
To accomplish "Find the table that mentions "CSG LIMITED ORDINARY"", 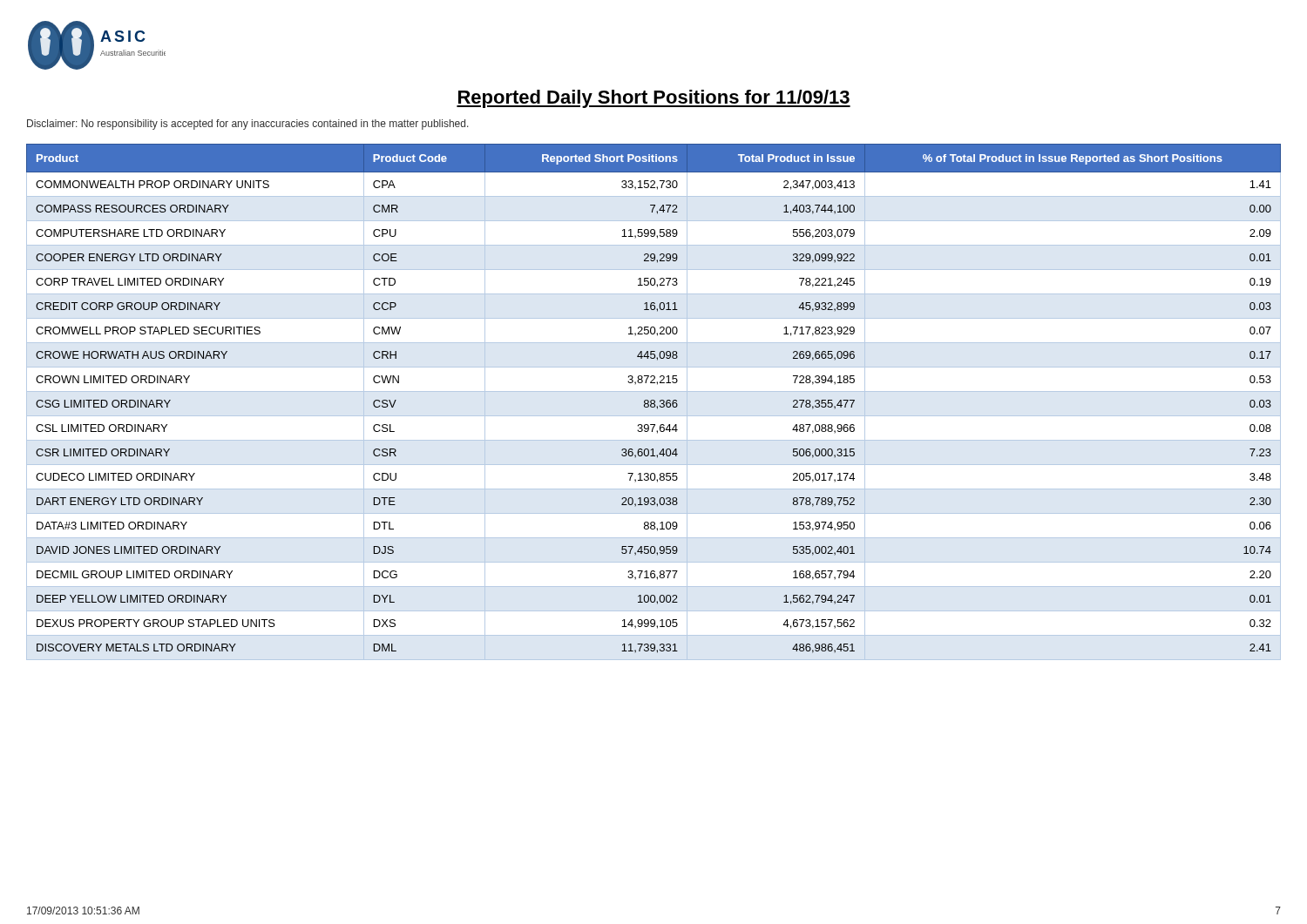I will click(654, 516).
